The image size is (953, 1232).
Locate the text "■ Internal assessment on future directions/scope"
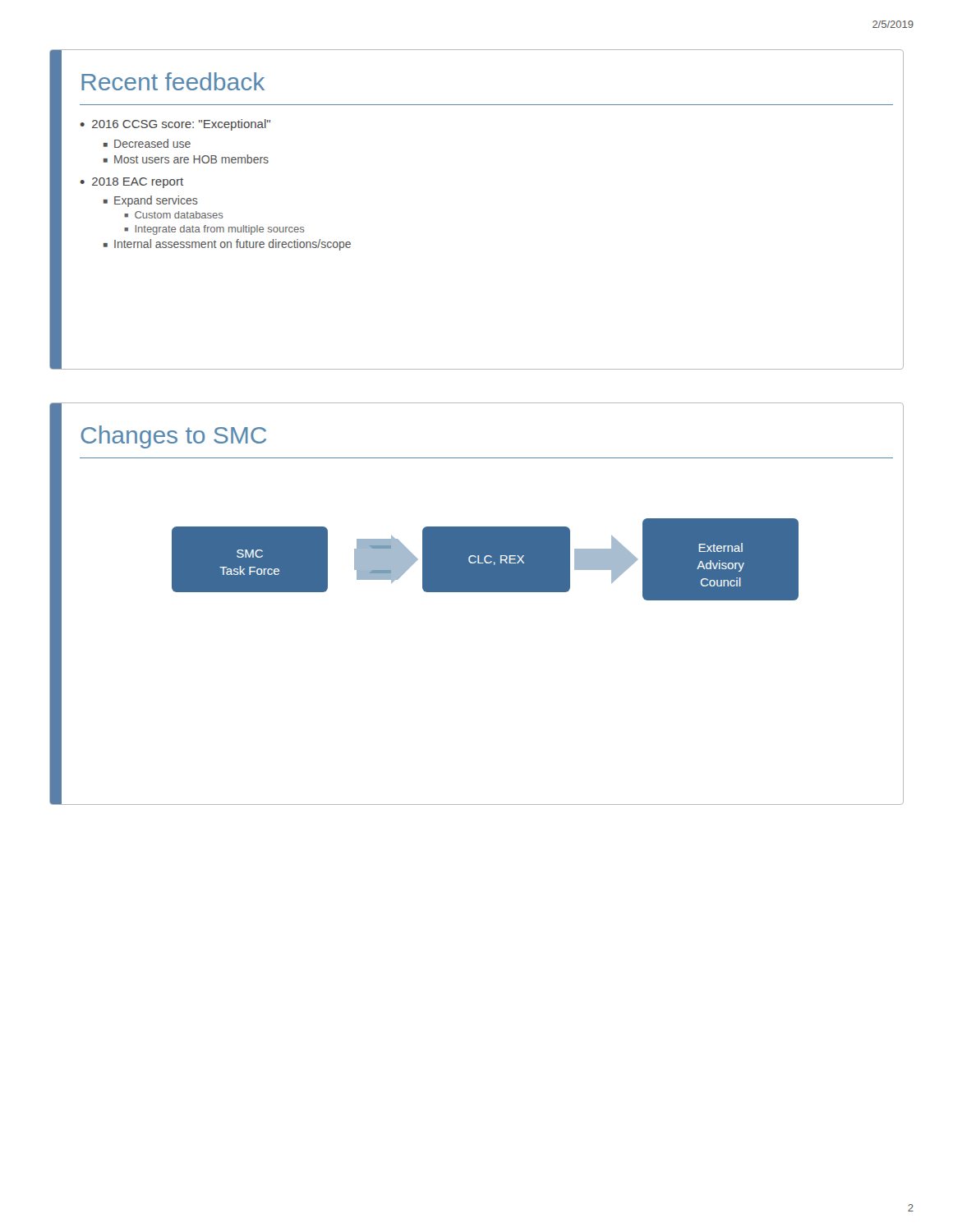click(227, 244)
